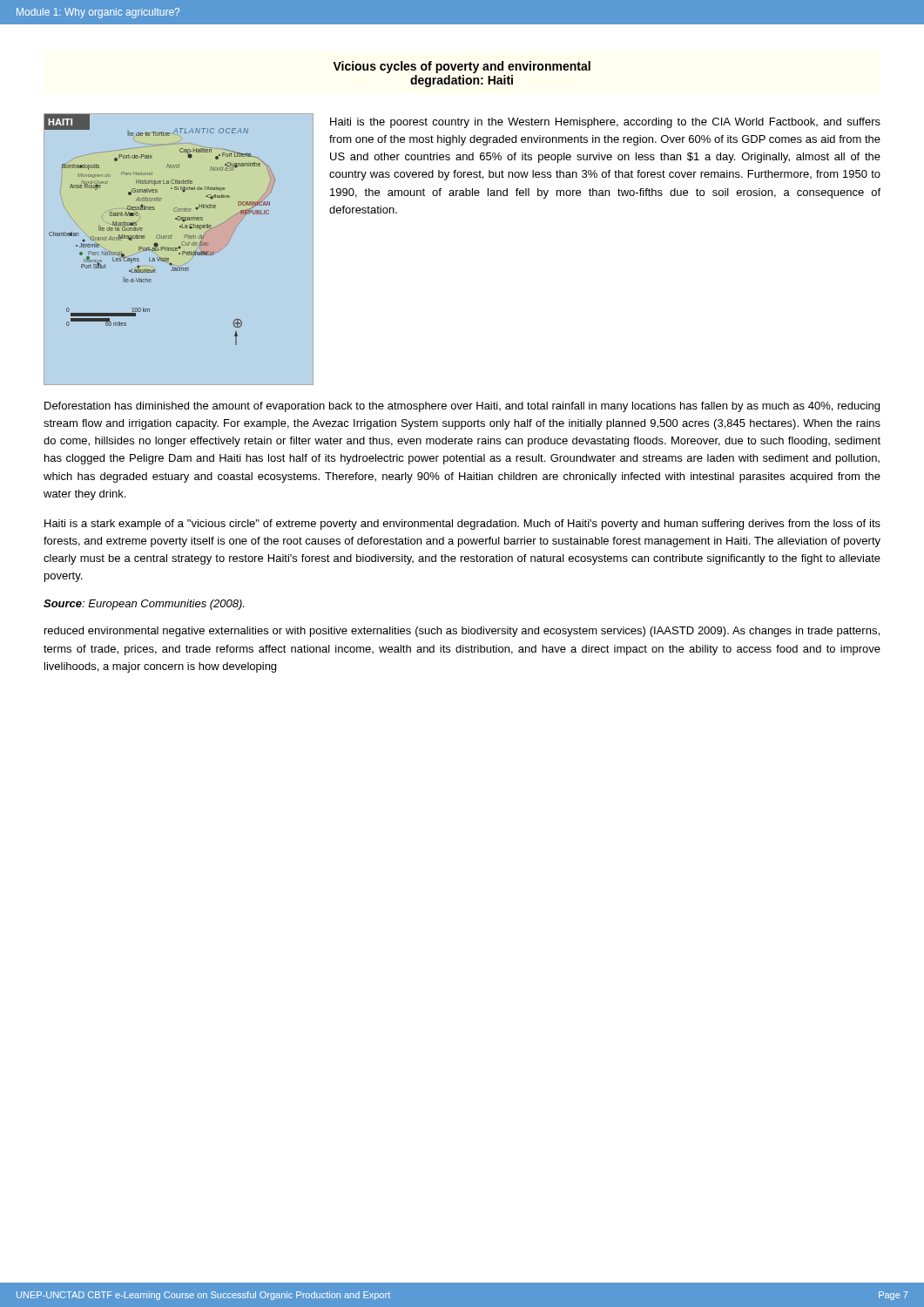Select the map

pyautogui.click(x=179, y=249)
